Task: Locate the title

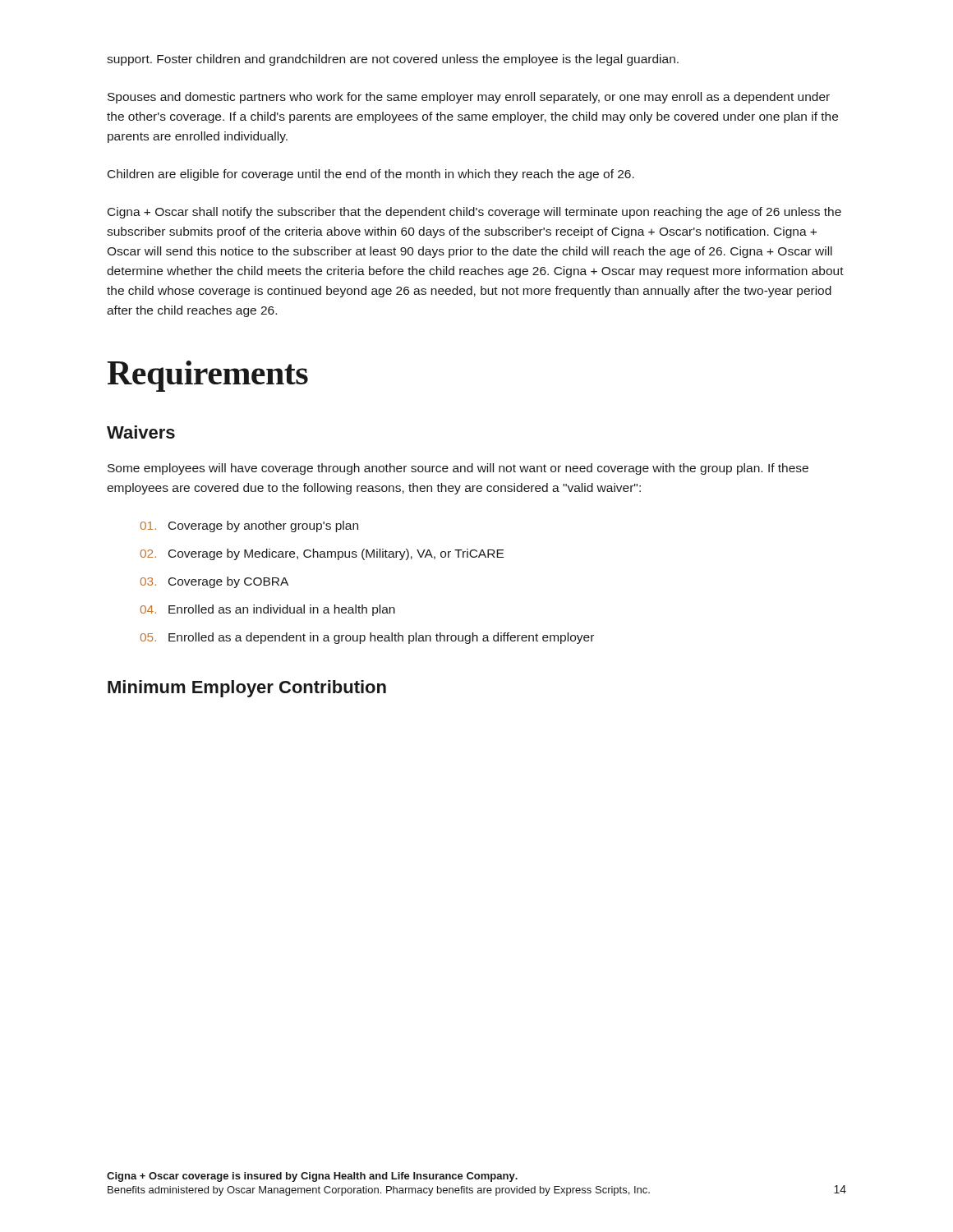Action: coord(208,373)
